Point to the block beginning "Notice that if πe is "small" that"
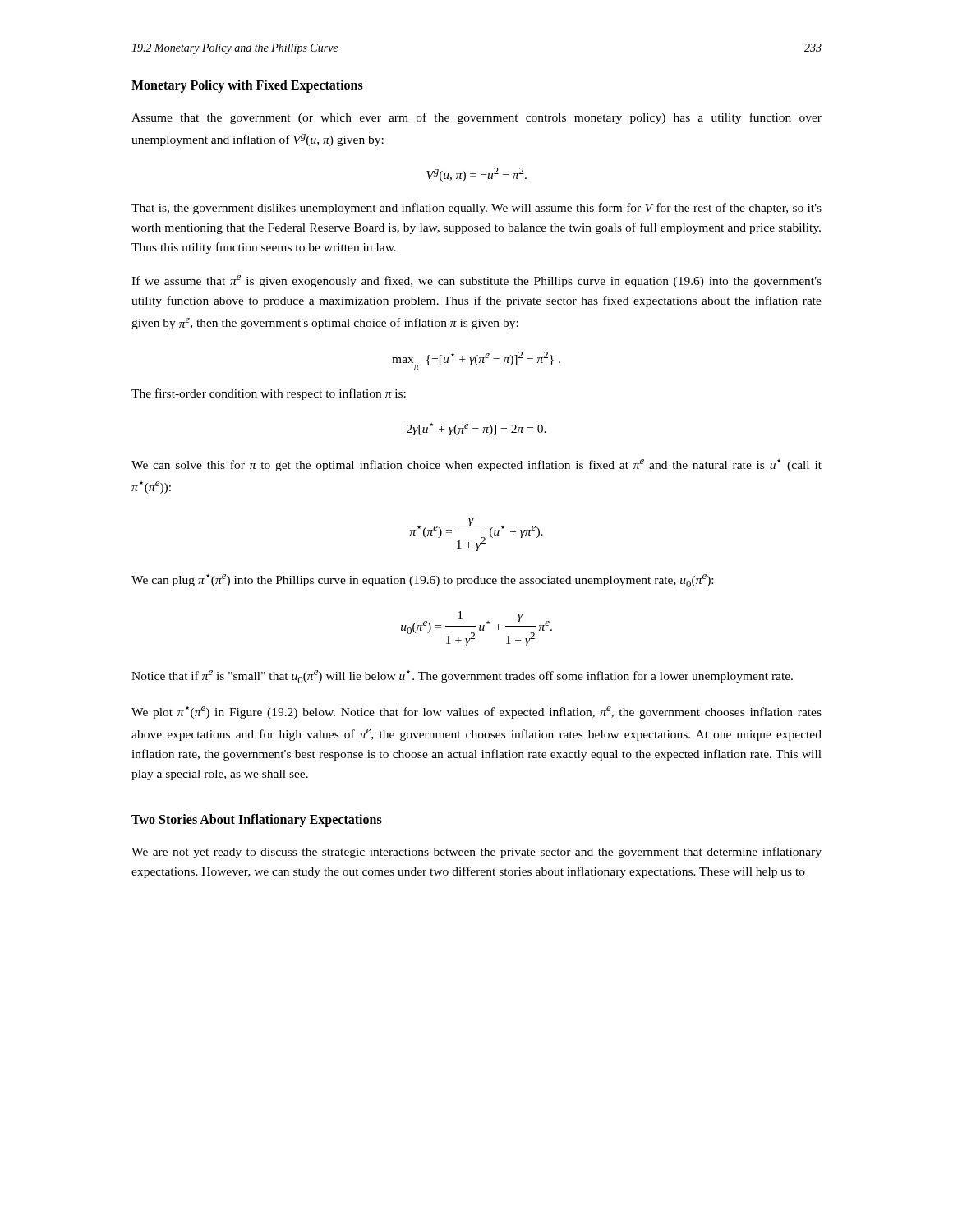 463,675
